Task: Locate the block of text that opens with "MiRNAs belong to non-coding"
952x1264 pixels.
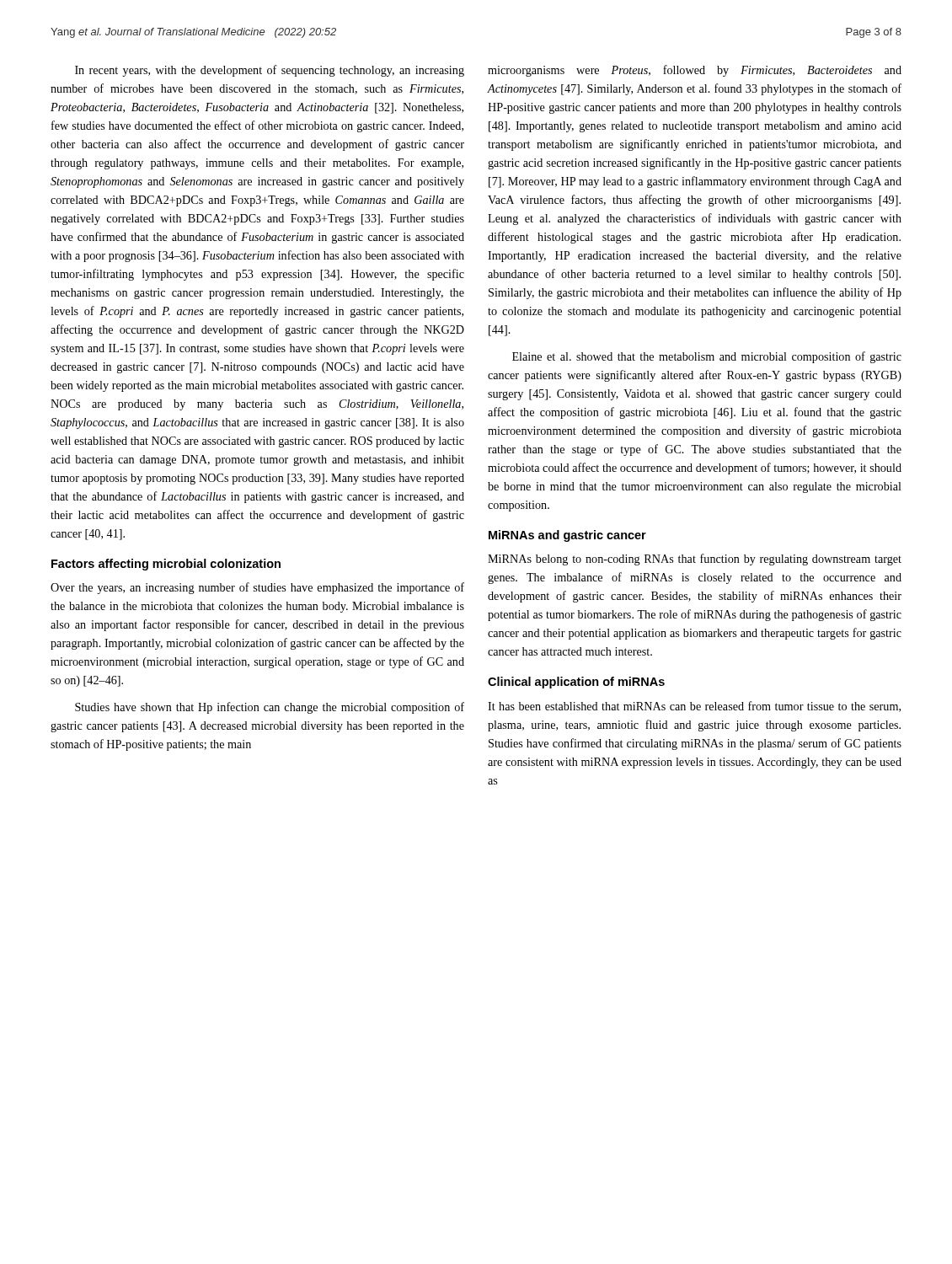Action: 695,605
